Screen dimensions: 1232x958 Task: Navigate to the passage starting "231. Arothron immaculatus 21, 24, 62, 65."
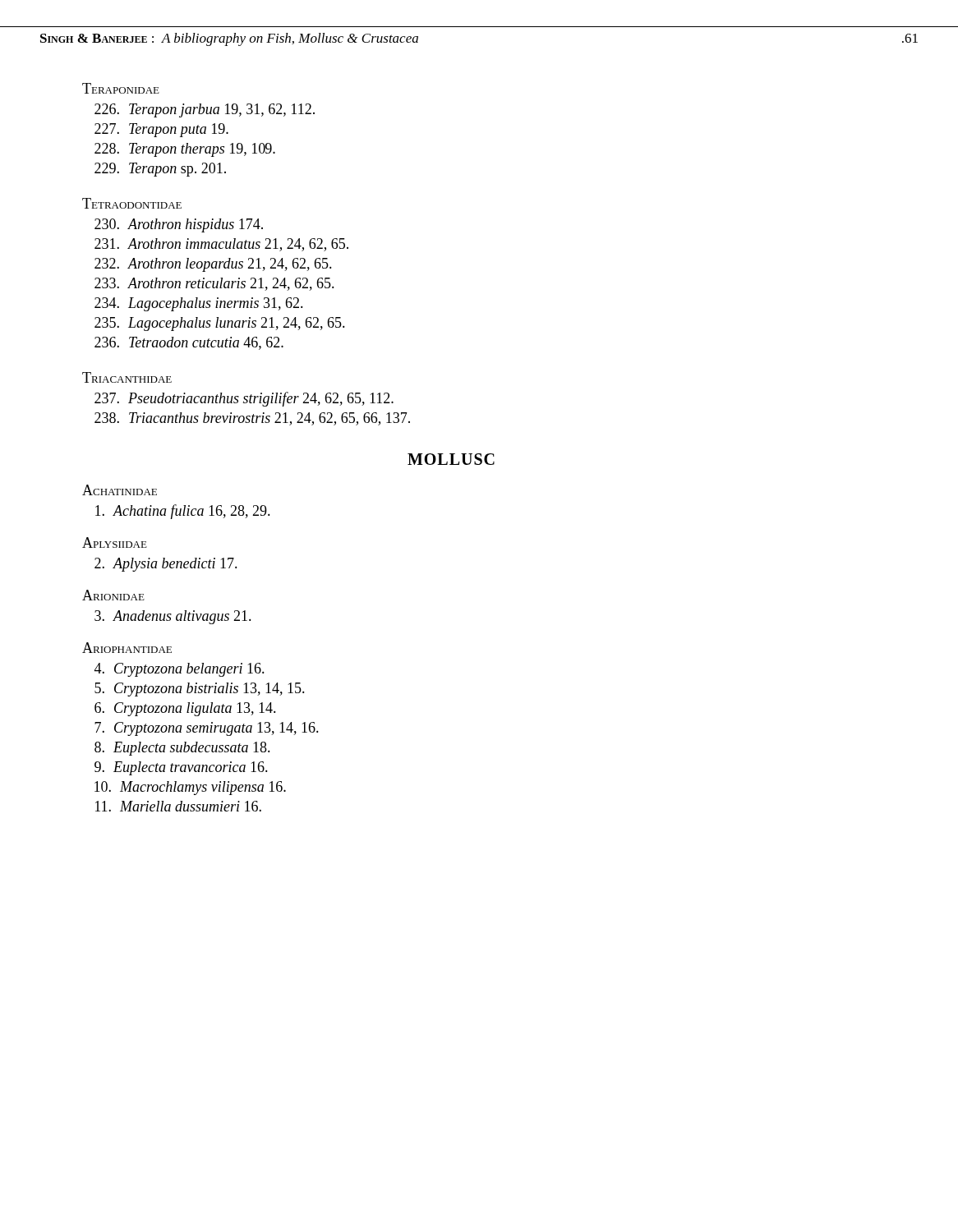pyautogui.click(x=216, y=244)
